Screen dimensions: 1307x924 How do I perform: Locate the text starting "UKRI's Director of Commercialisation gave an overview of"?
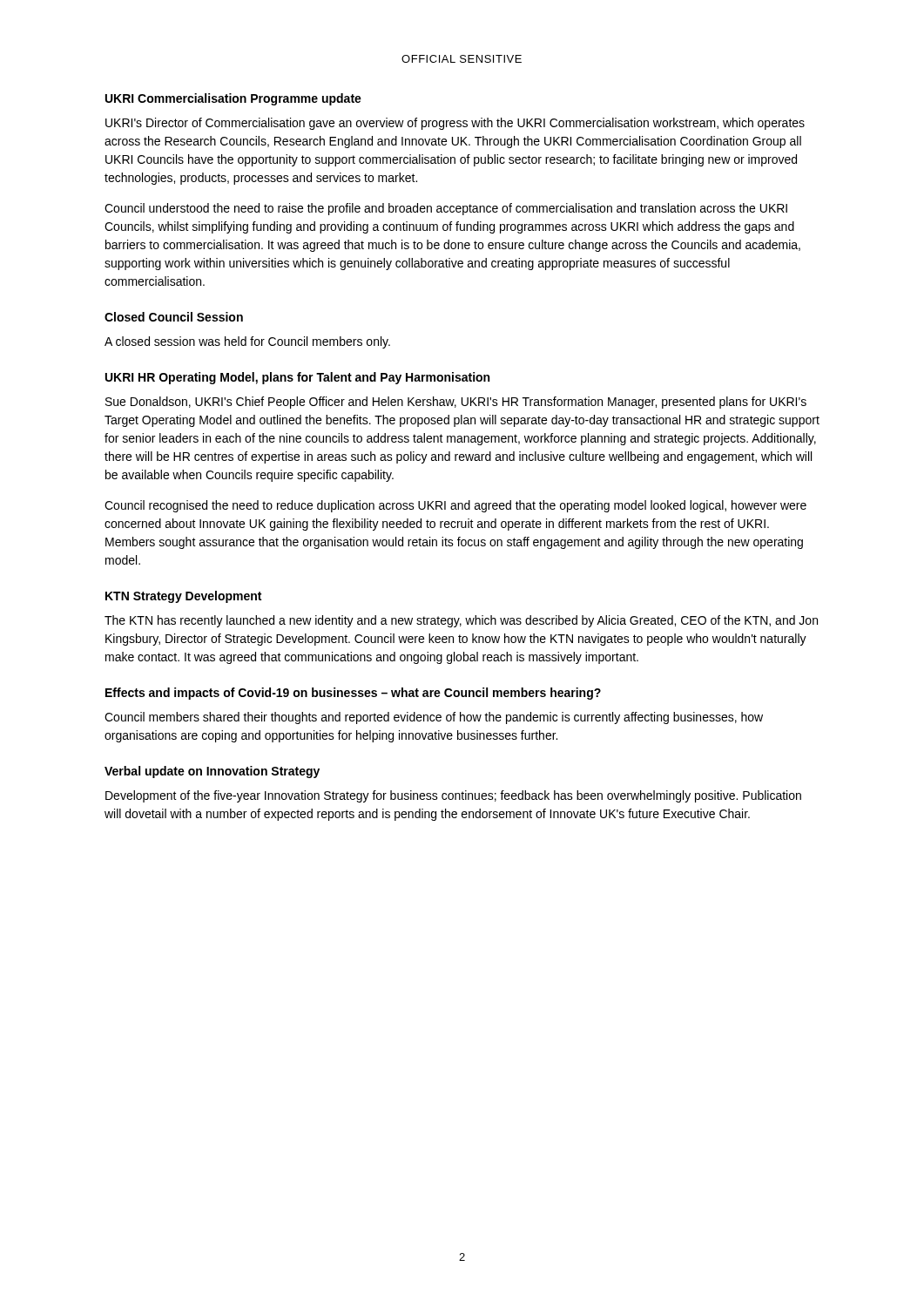[x=455, y=150]
